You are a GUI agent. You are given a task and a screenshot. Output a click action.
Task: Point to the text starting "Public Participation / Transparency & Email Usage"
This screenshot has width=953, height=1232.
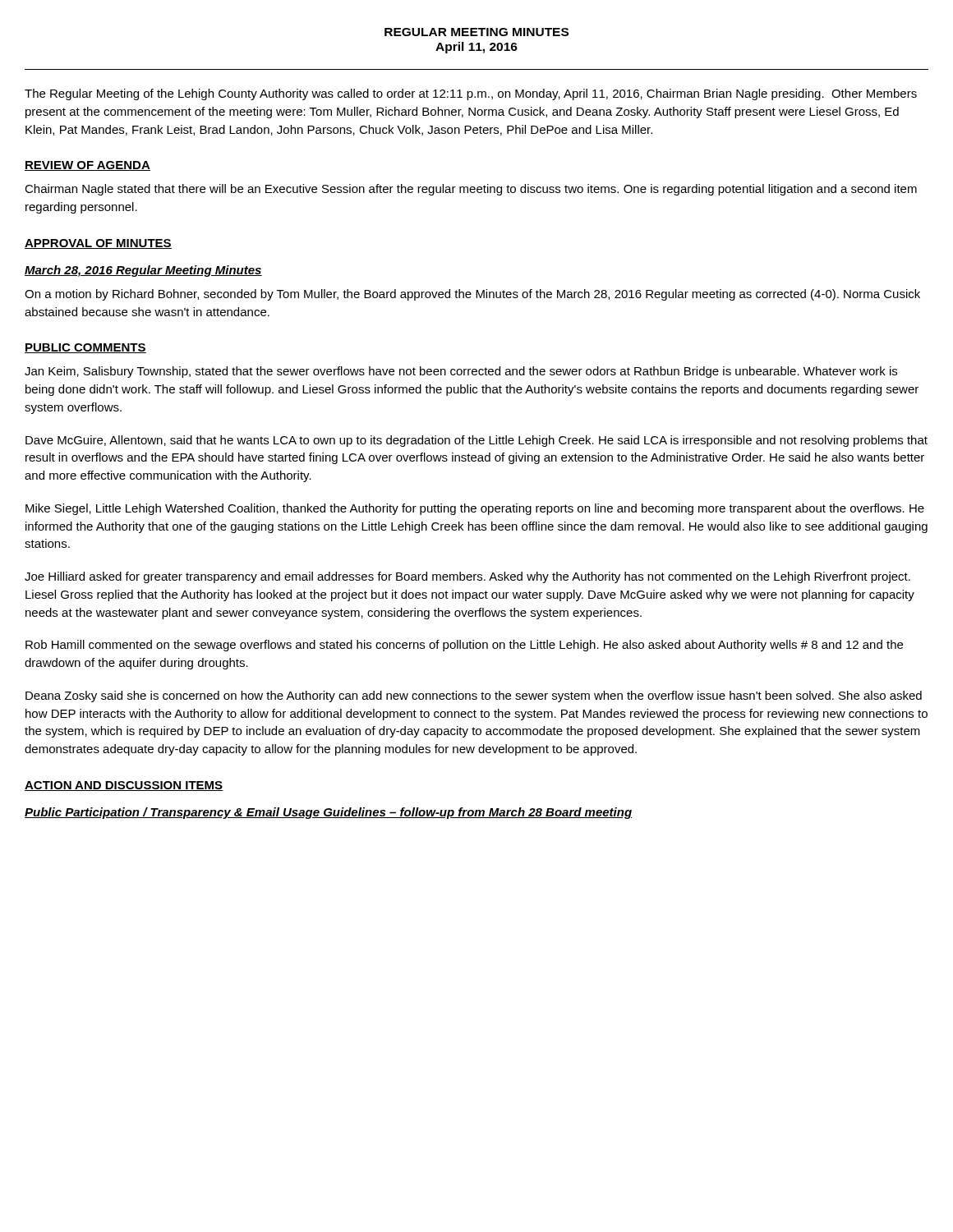tap(328, 812)
